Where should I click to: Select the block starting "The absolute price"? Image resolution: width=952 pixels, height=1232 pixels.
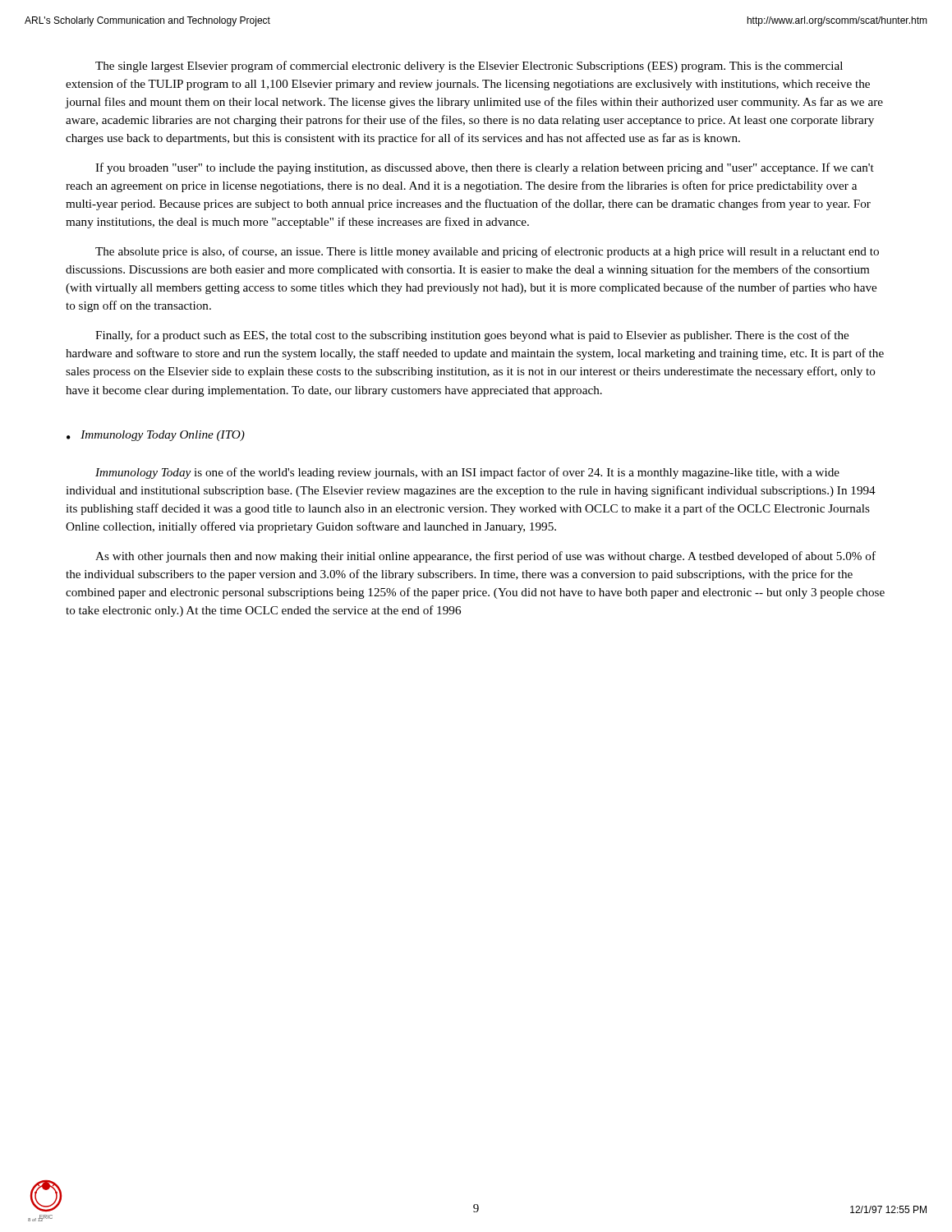pyautogui.click(x=473, y=278)
